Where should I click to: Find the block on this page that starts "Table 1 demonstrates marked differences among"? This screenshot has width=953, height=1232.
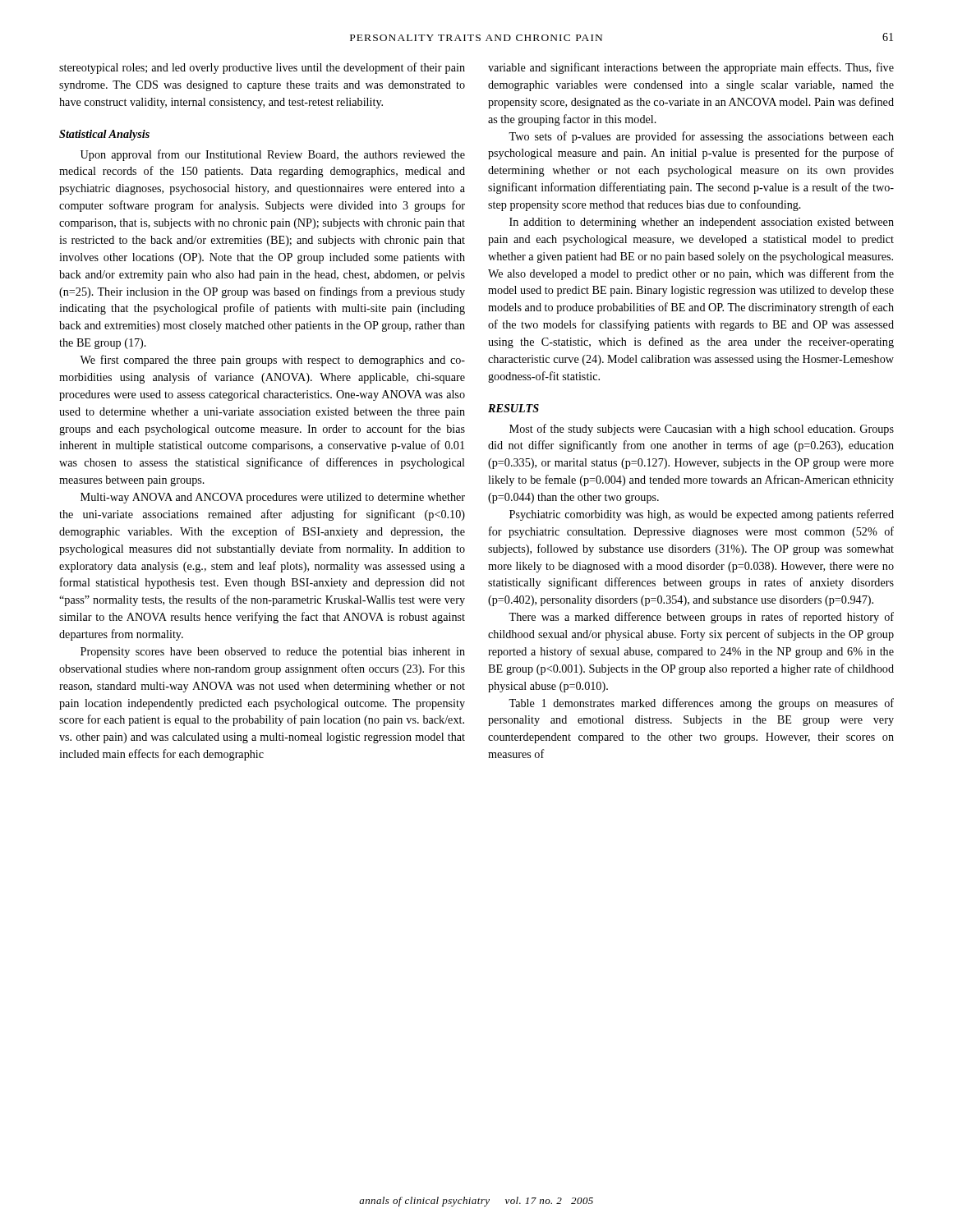pos(691,728)
